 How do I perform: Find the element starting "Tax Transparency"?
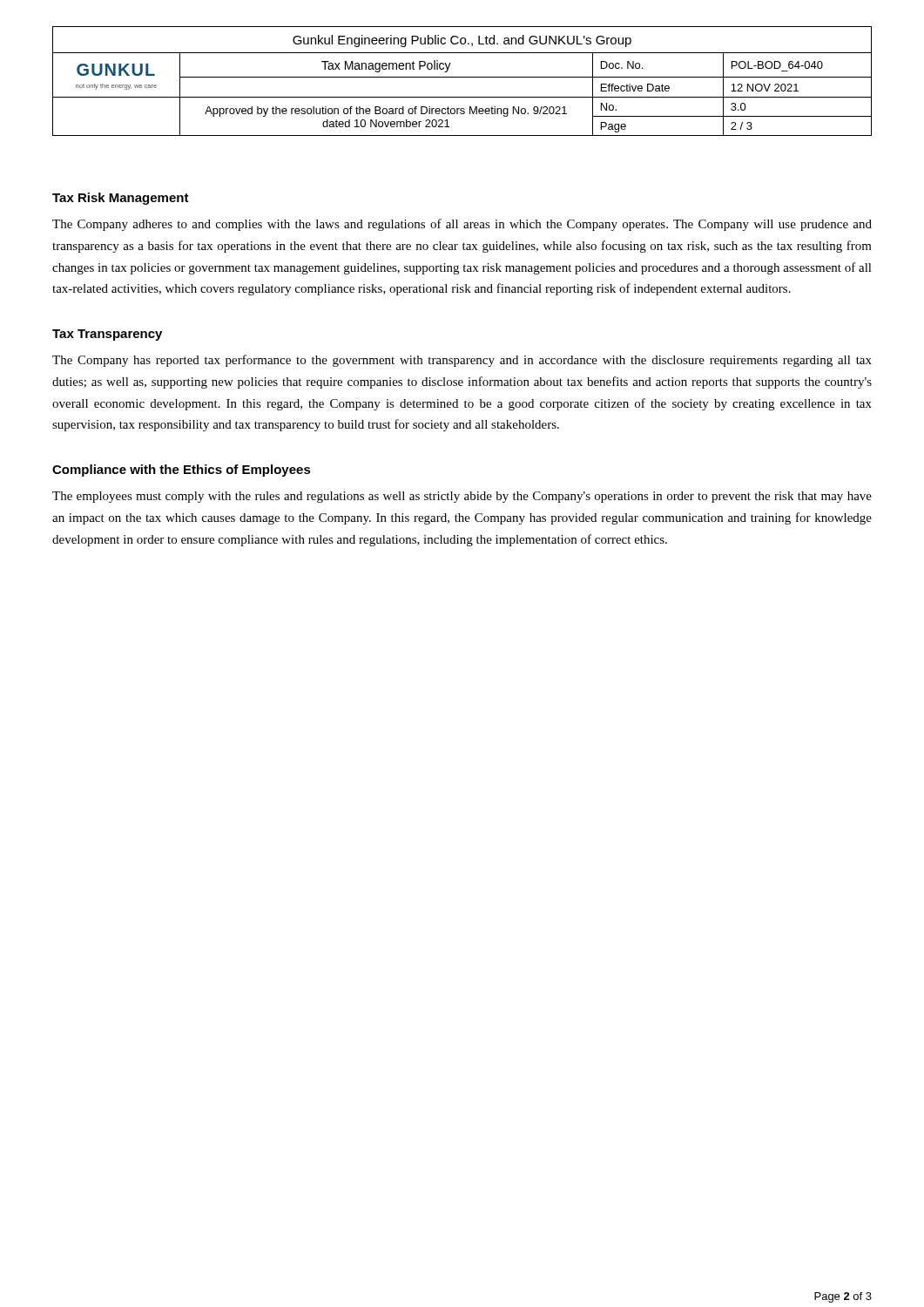[107, 333]
